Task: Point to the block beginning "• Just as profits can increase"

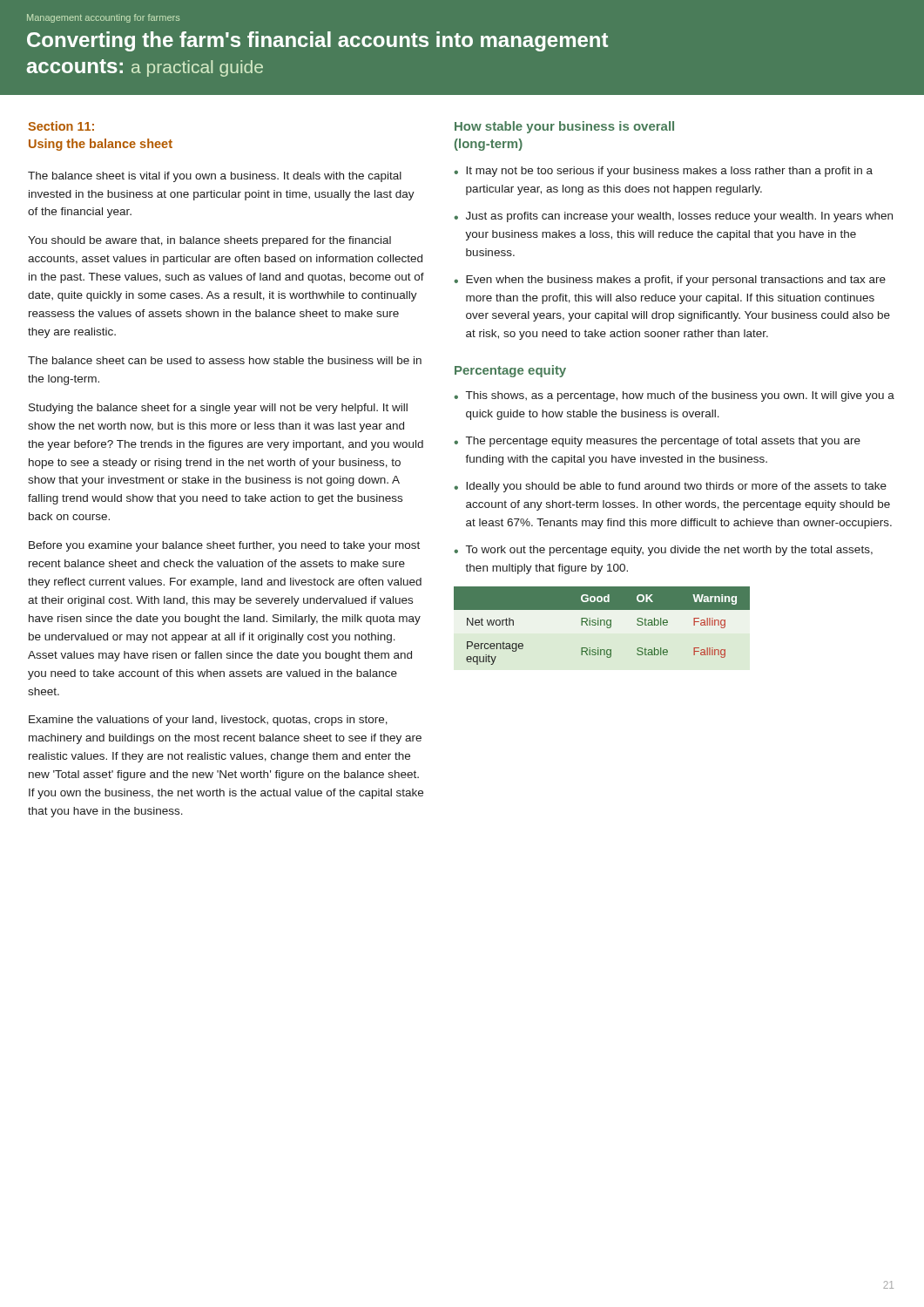Action: [x=675, y=235]
